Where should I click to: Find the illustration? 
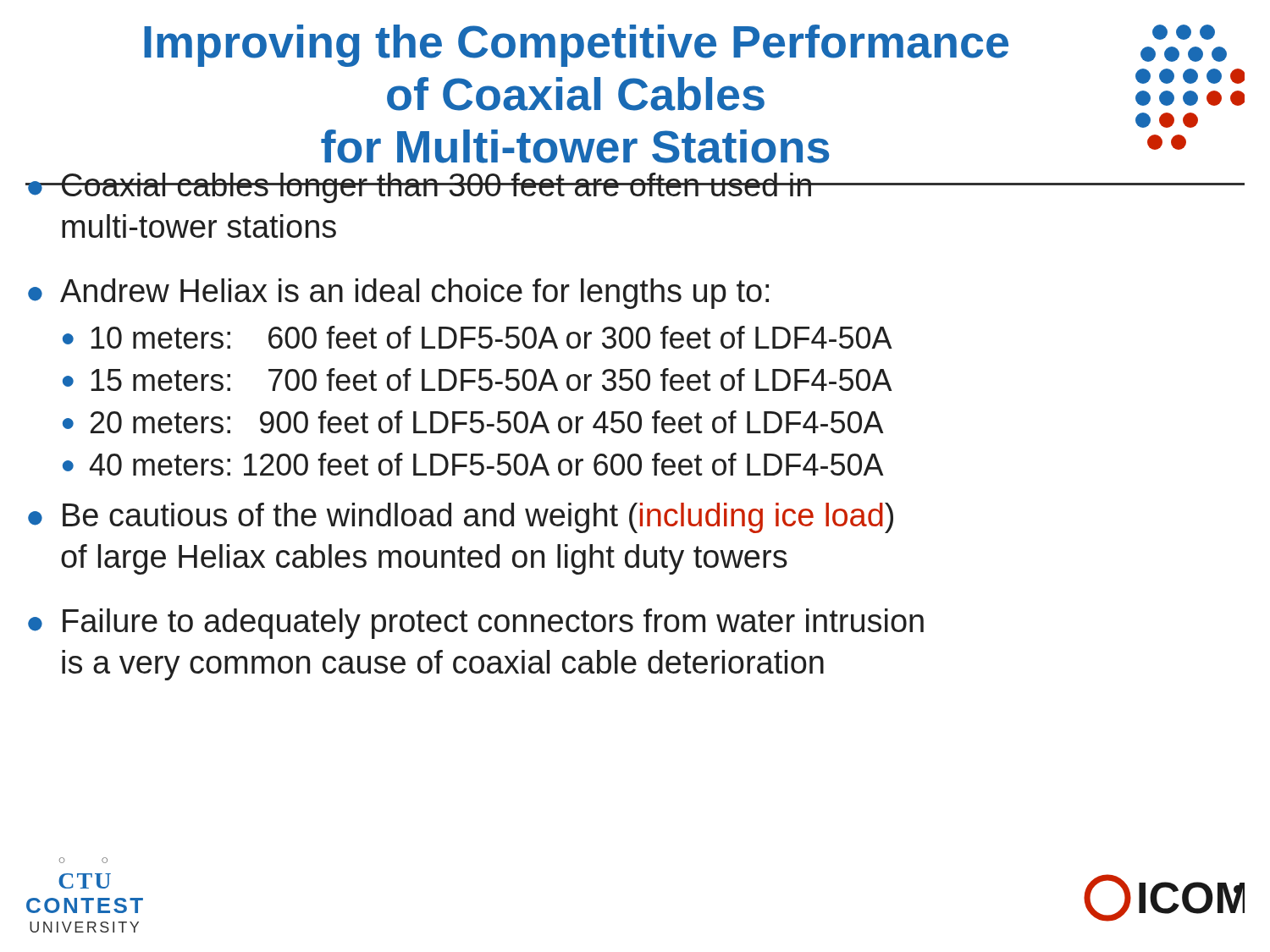(x=1190, y=84)
